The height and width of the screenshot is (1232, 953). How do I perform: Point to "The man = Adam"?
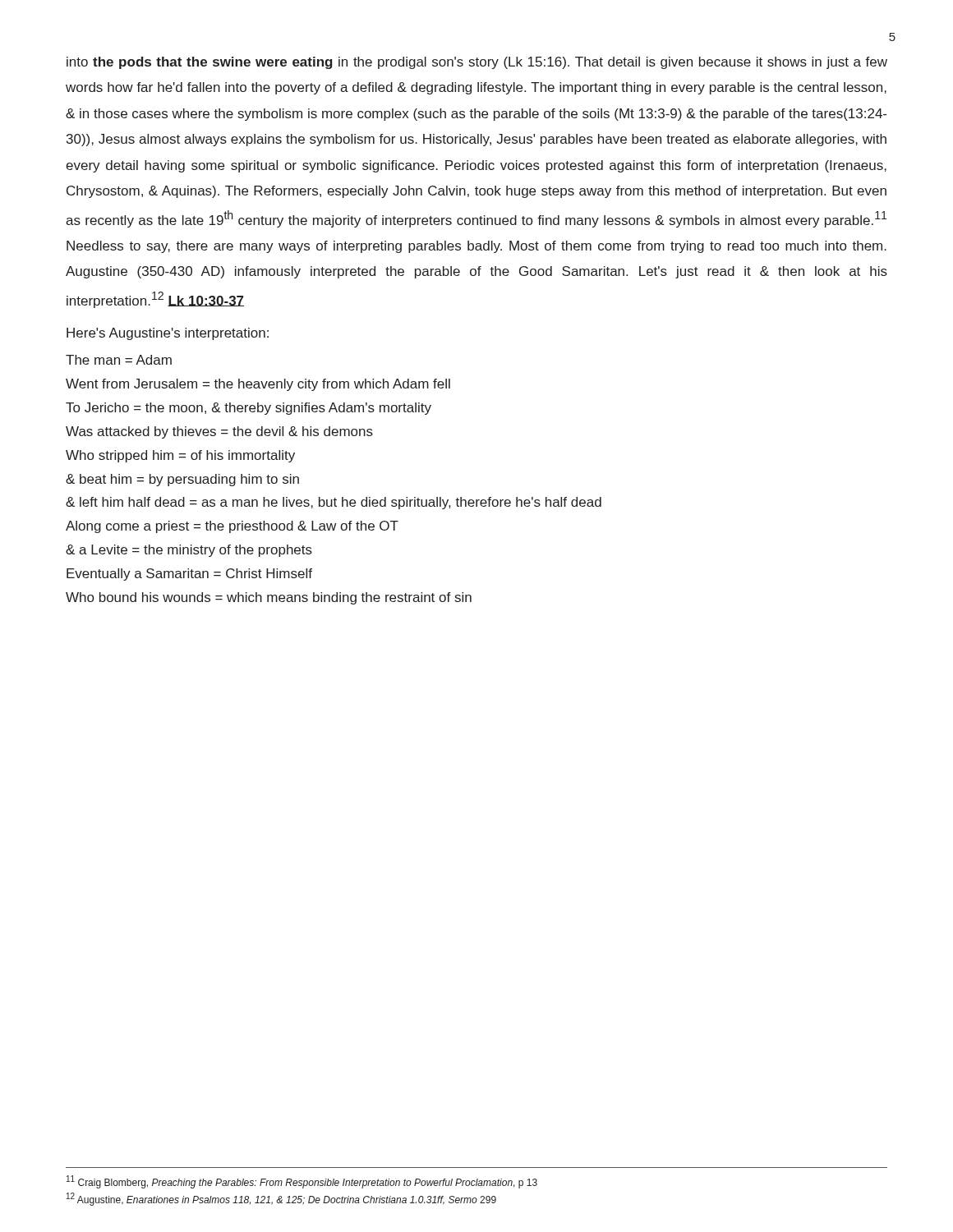(119, 360)
